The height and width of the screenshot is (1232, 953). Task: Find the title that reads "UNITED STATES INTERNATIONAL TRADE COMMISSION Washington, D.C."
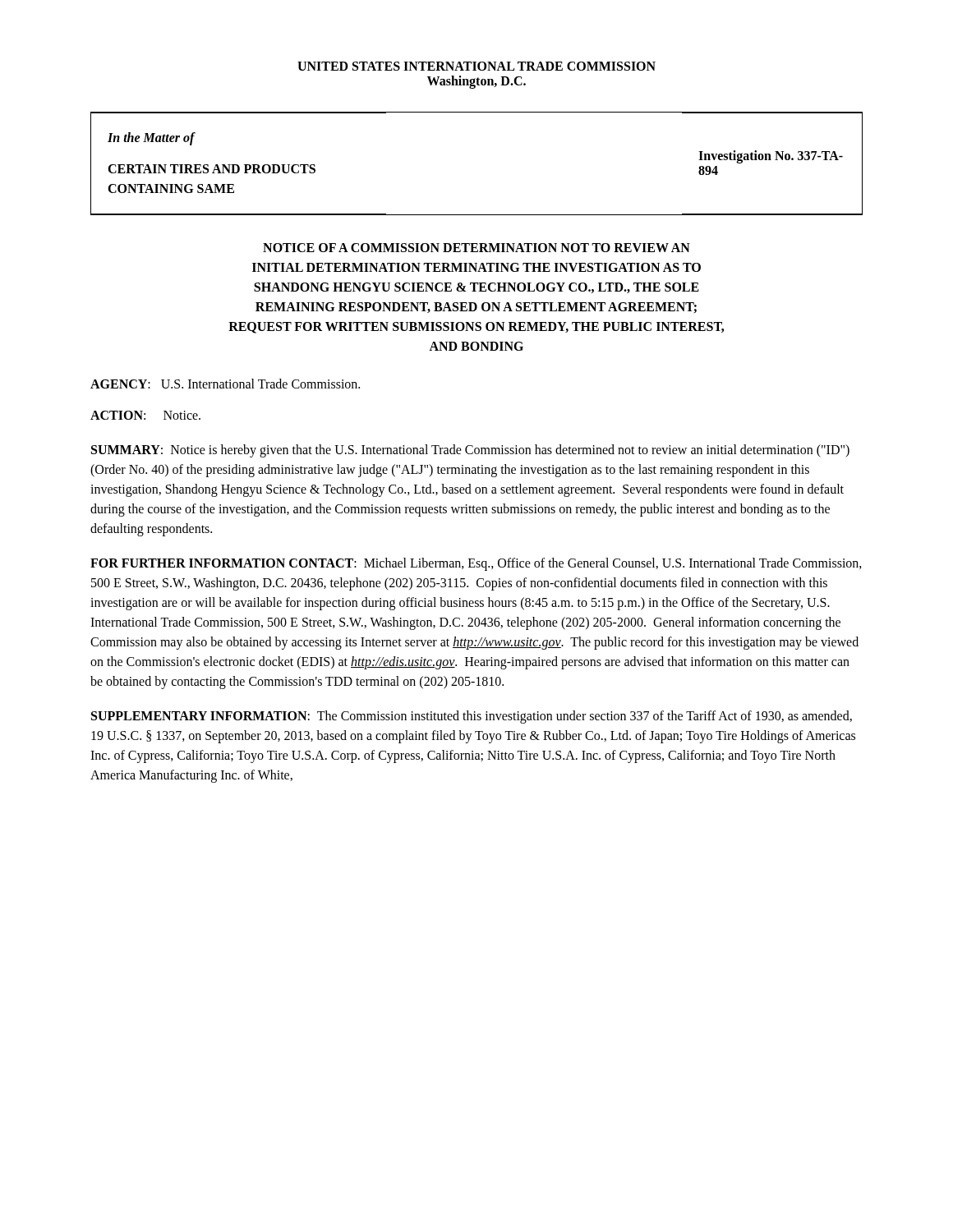click(476, 73)
